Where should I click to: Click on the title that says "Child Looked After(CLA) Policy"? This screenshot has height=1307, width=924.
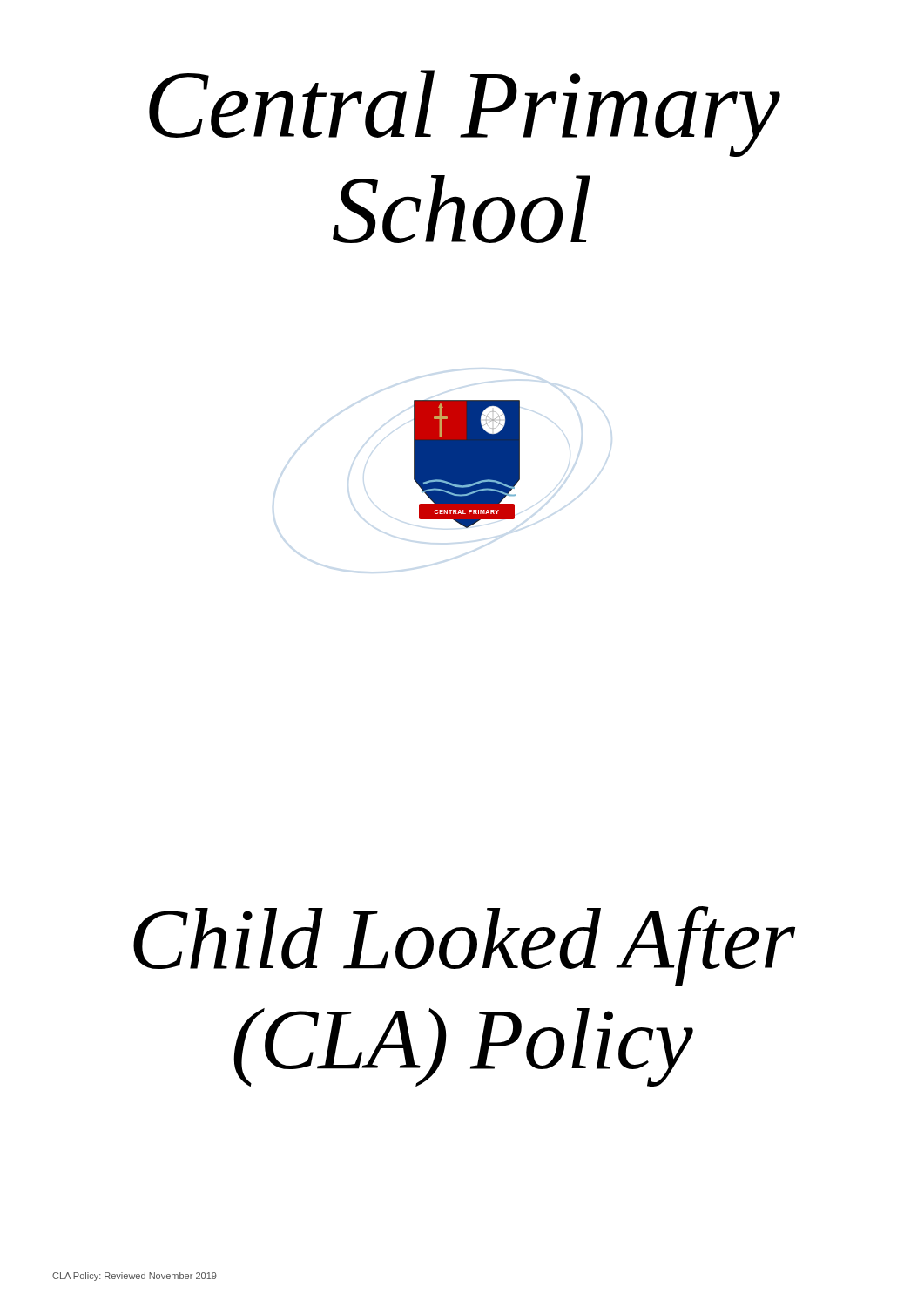pyautogui.click(x=462, y=989)
